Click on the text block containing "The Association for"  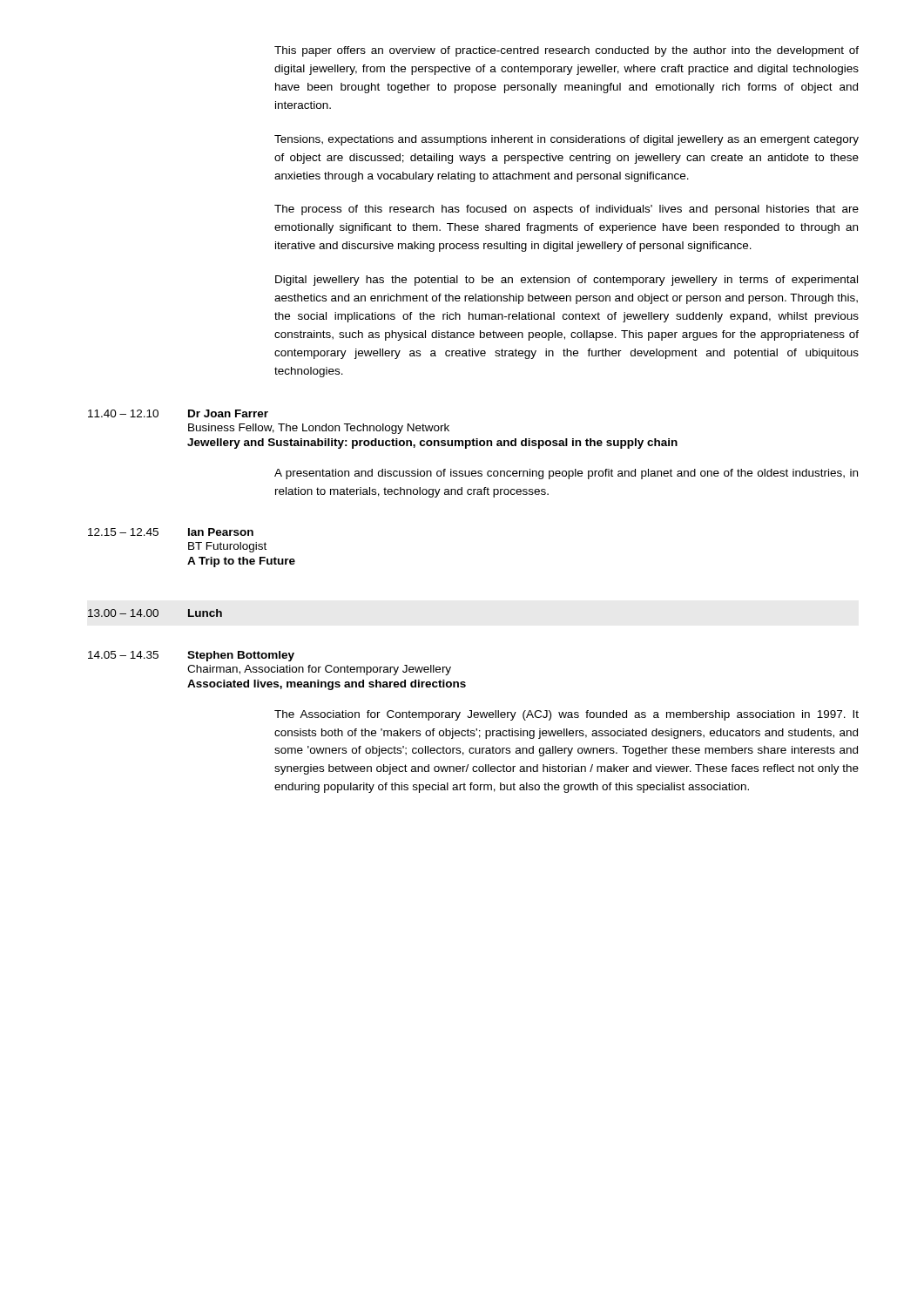point(567,750)
